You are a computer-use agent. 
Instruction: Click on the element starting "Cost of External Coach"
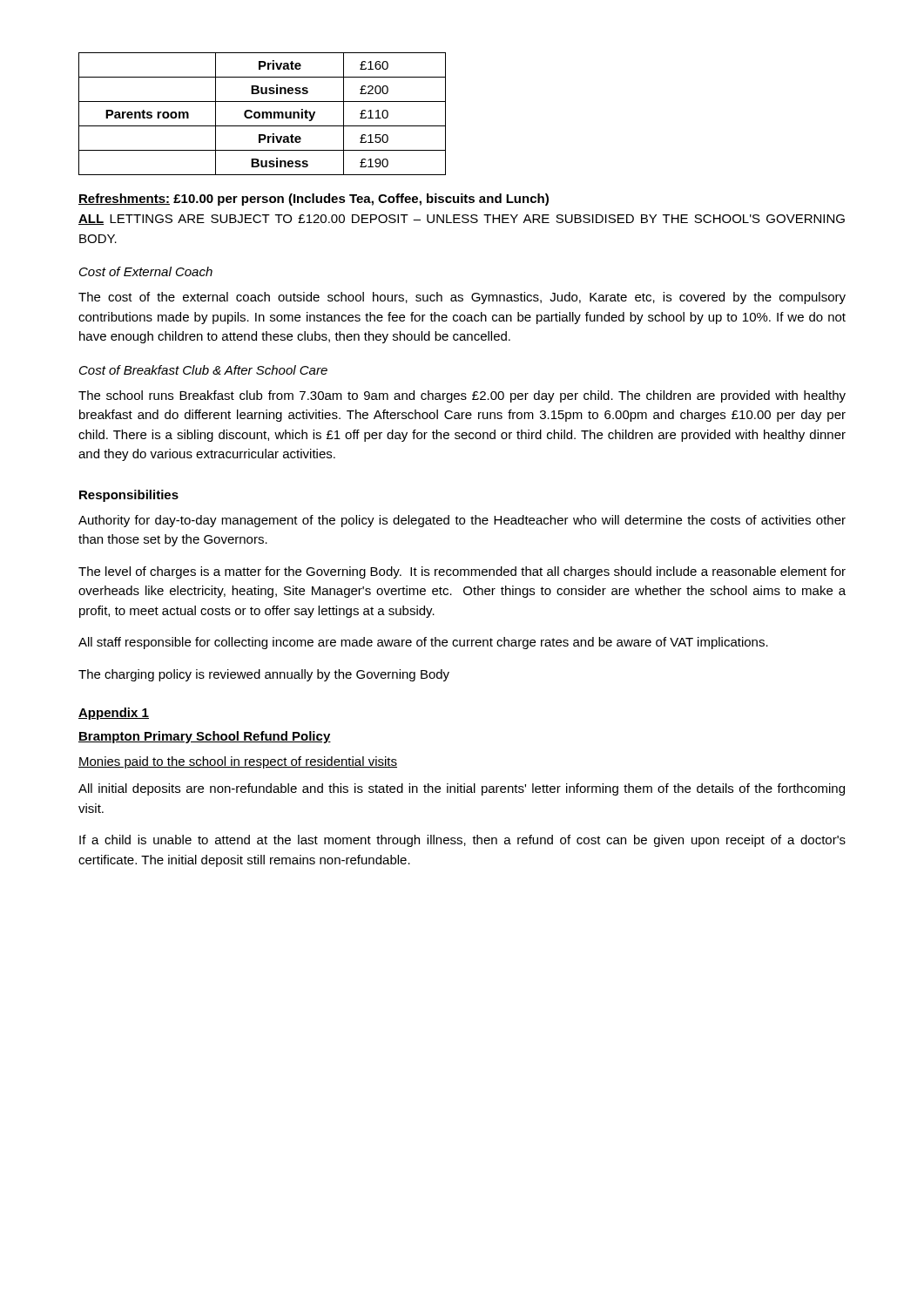click(x=146, y=271)
